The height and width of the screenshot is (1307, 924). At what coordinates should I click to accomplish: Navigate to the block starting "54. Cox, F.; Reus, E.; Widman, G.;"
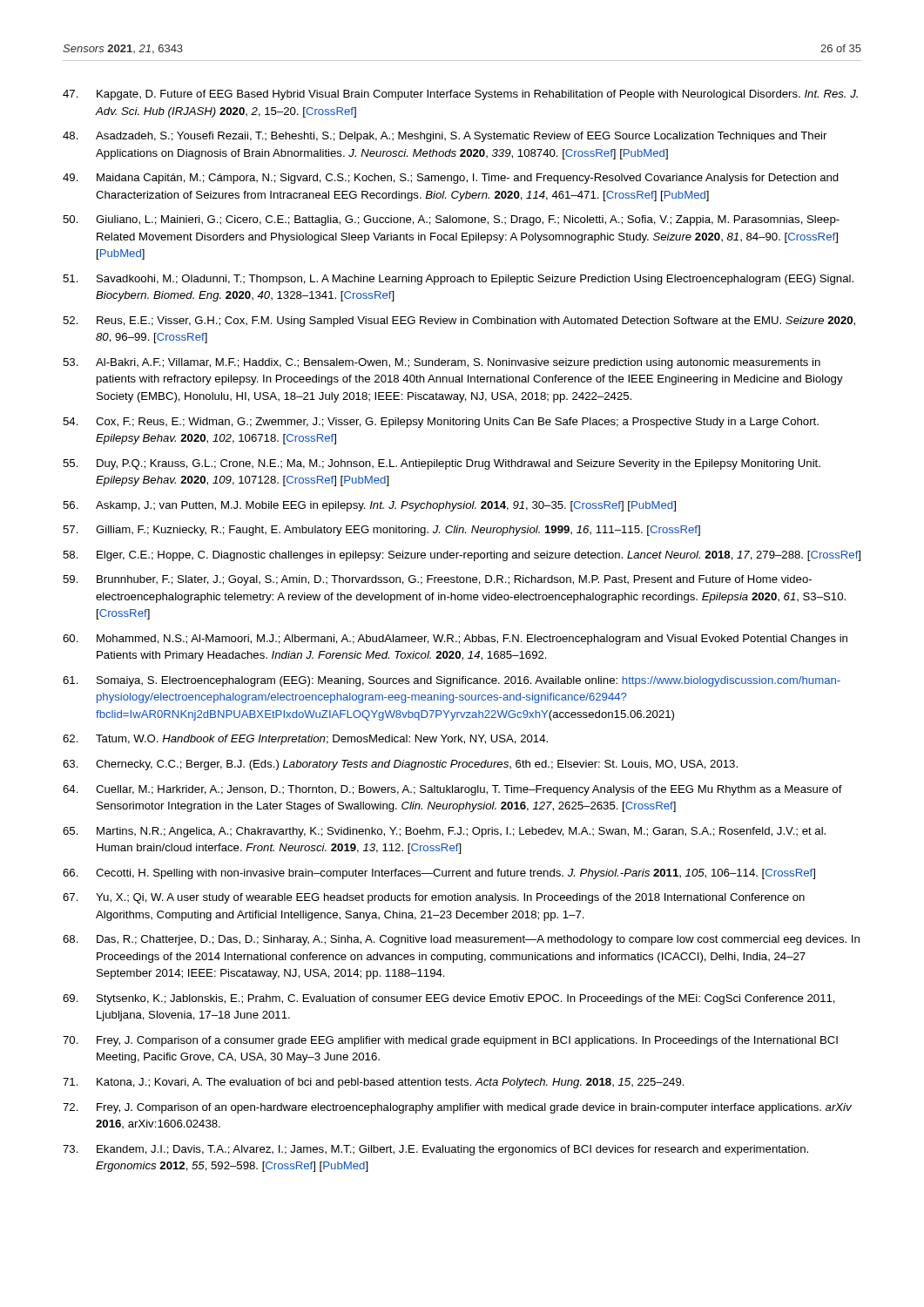click(462, 430)
